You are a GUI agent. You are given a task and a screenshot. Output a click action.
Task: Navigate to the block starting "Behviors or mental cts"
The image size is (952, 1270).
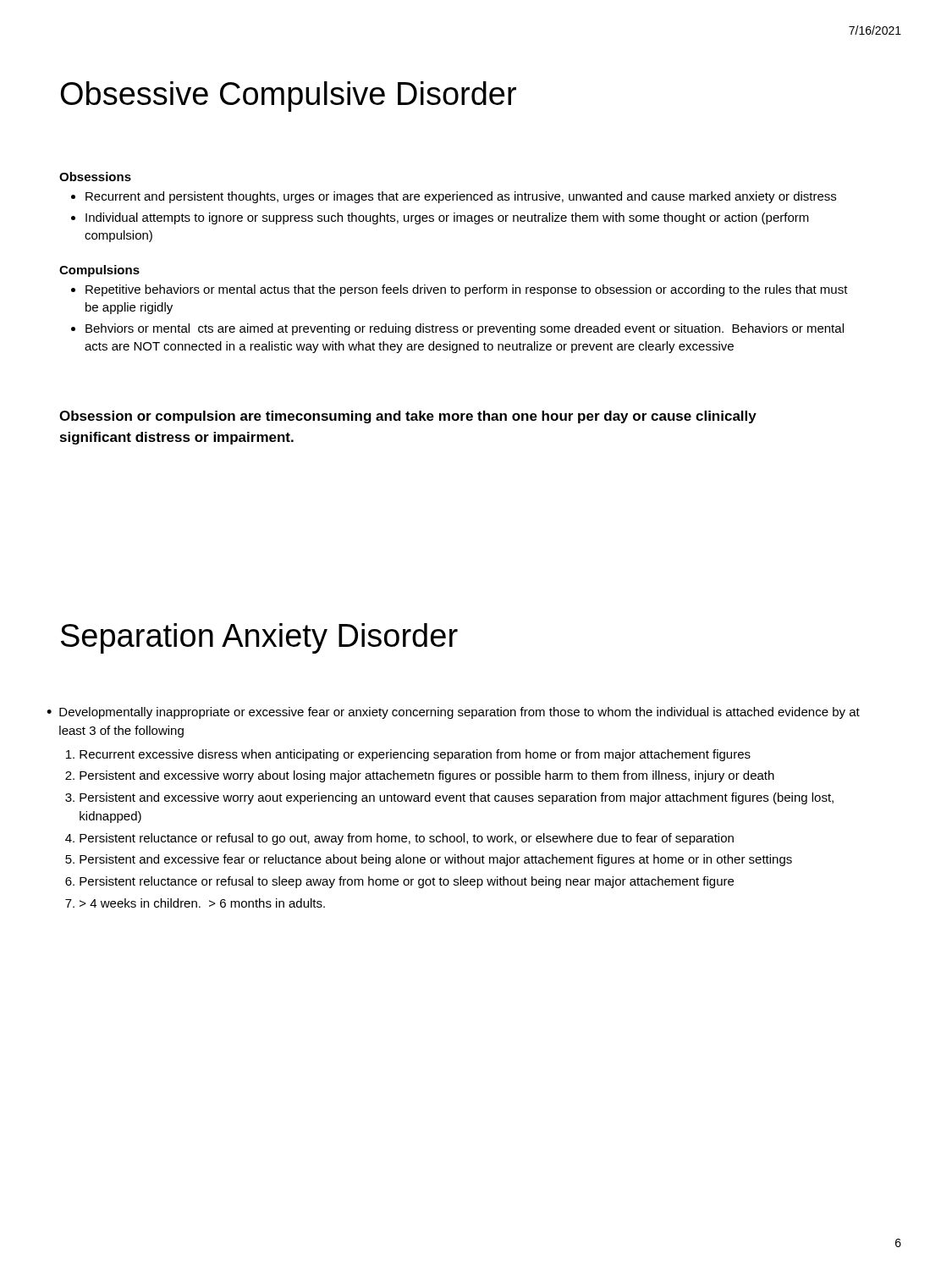tap(465, 337)
